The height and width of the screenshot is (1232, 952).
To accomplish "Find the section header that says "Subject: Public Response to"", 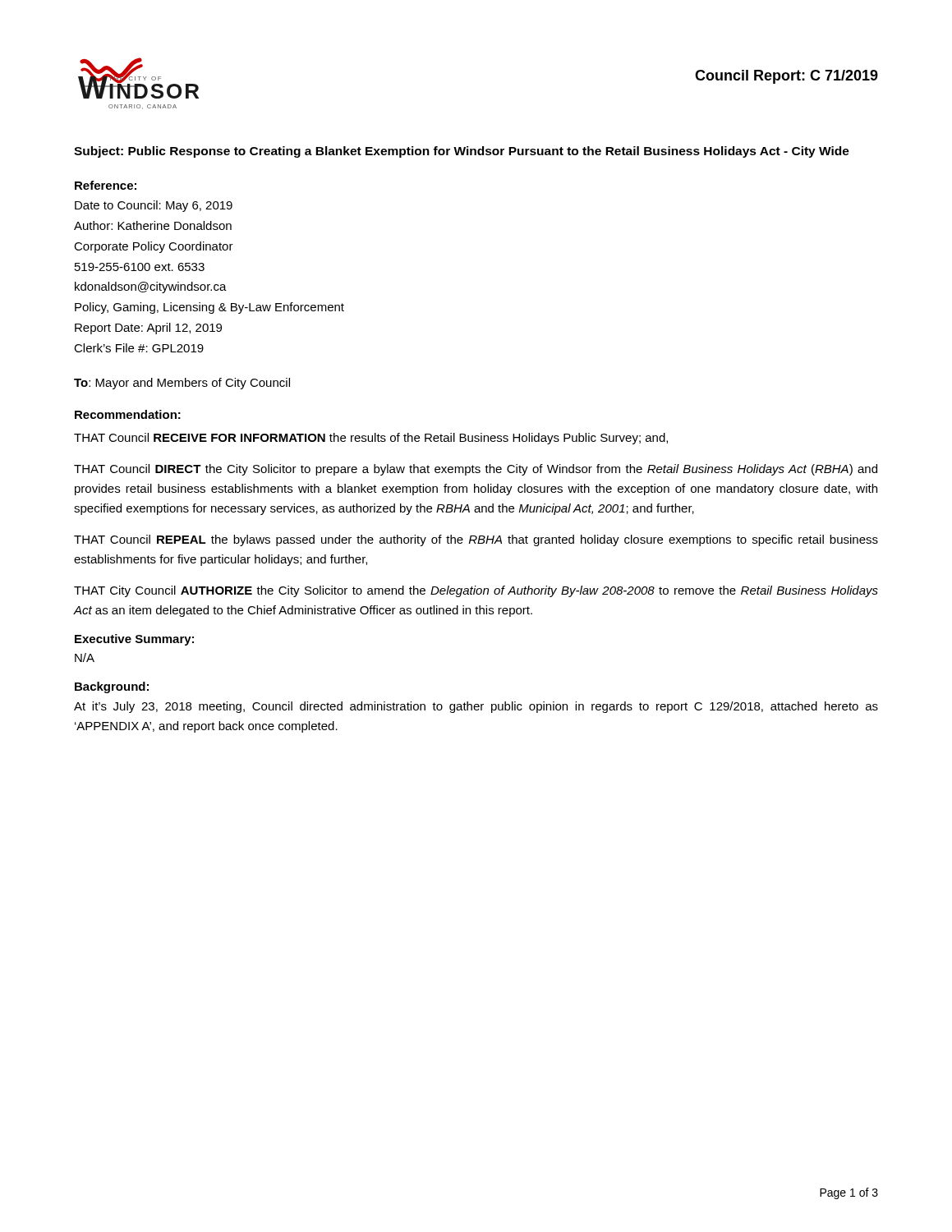I will [462, 151].
